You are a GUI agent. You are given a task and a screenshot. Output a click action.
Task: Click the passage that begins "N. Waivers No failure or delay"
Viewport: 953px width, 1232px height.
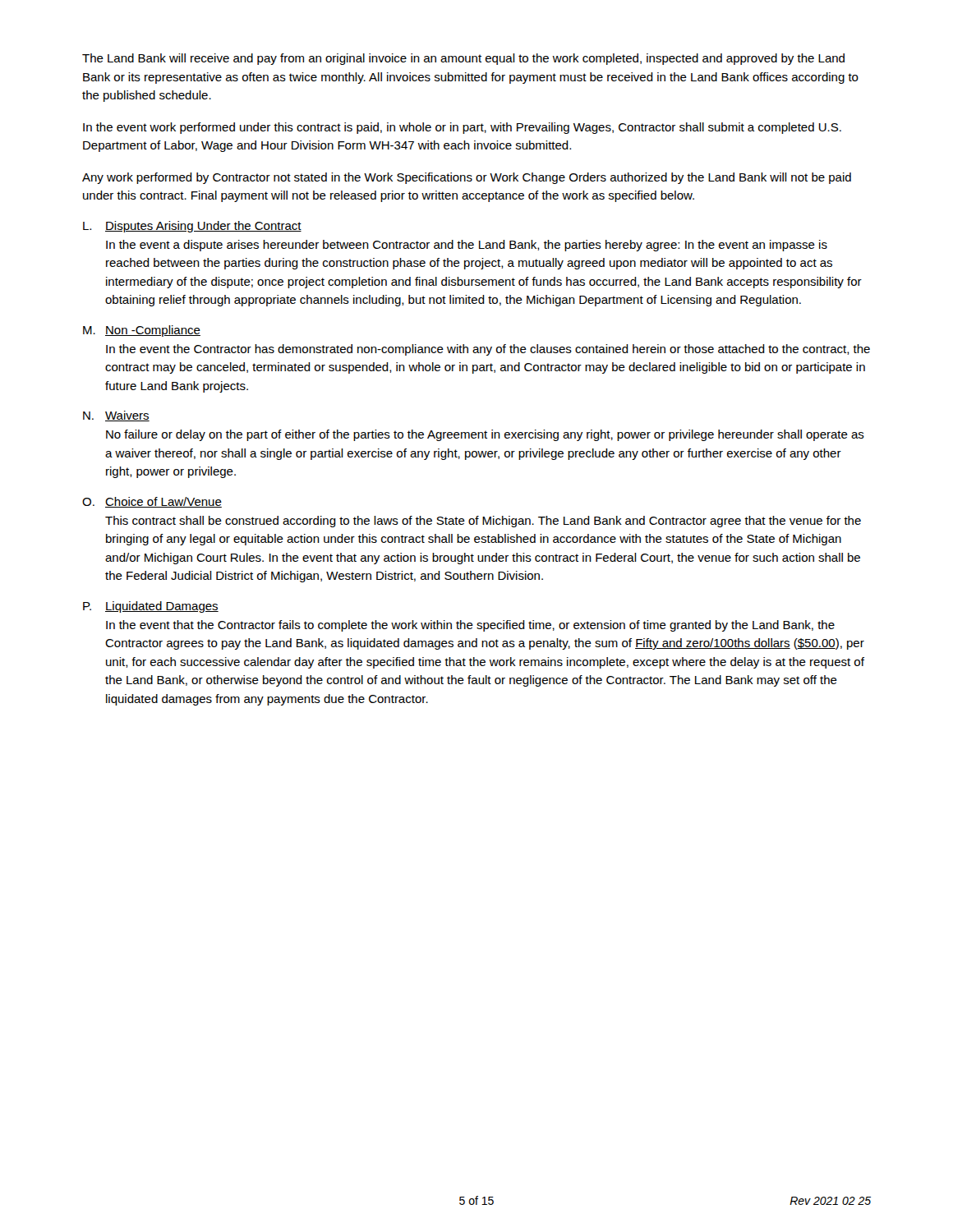476,445
